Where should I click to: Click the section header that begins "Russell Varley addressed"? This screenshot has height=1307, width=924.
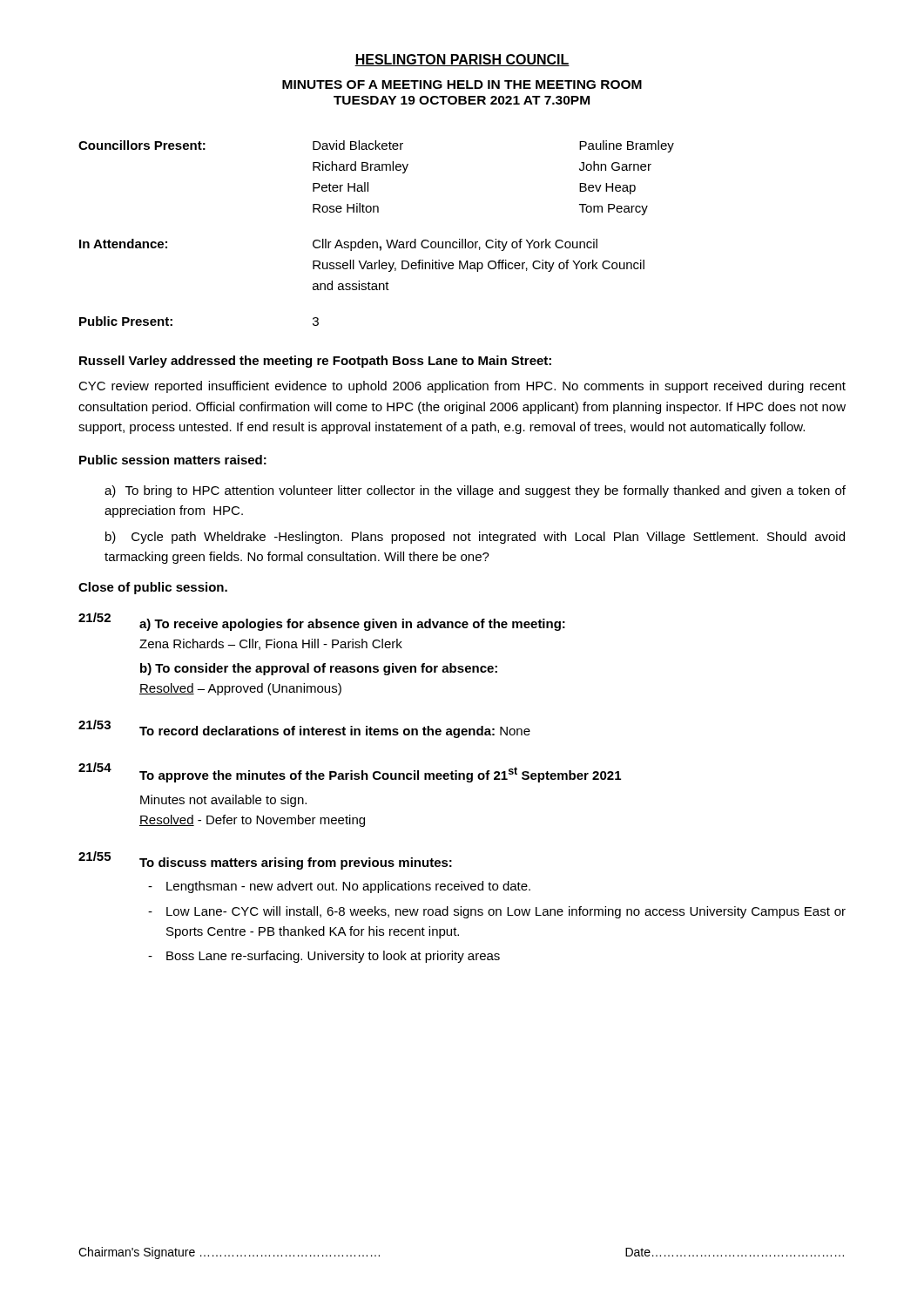coord(462,360)
